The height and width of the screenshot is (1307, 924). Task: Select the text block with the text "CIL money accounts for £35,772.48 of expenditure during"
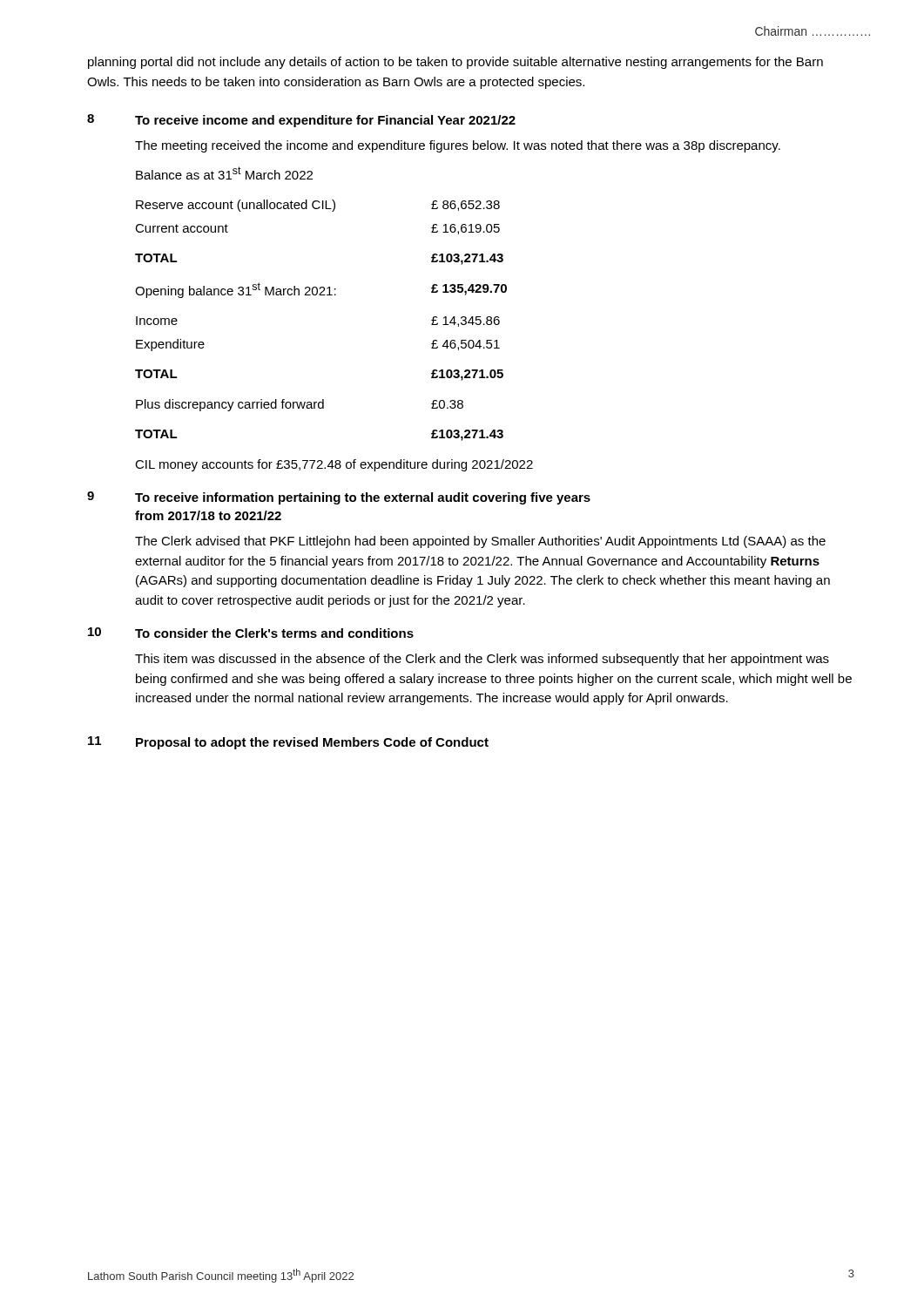pyautogui.click(x=495, y=464)
